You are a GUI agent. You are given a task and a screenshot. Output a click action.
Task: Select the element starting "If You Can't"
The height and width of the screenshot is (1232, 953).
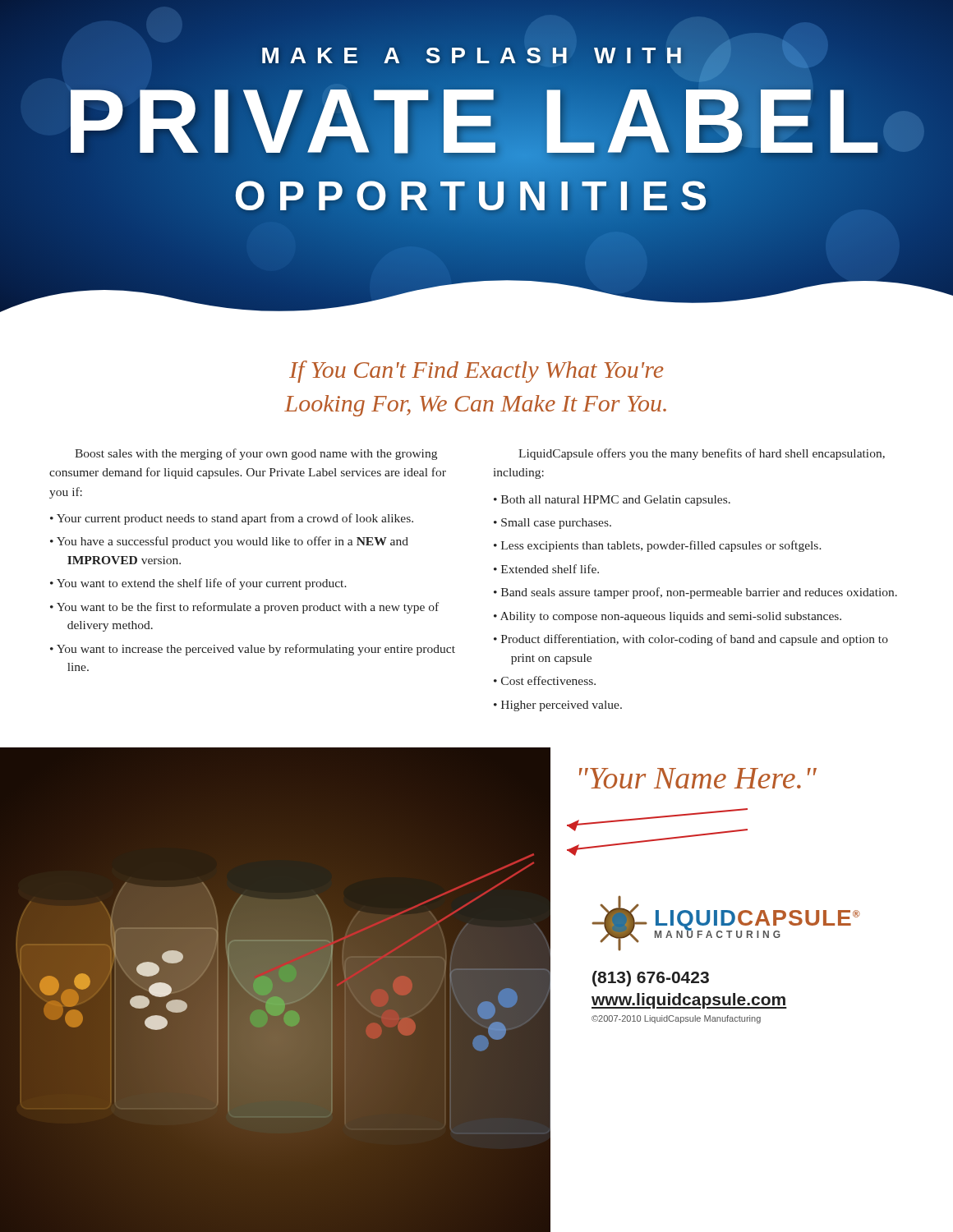pos(476,386)
